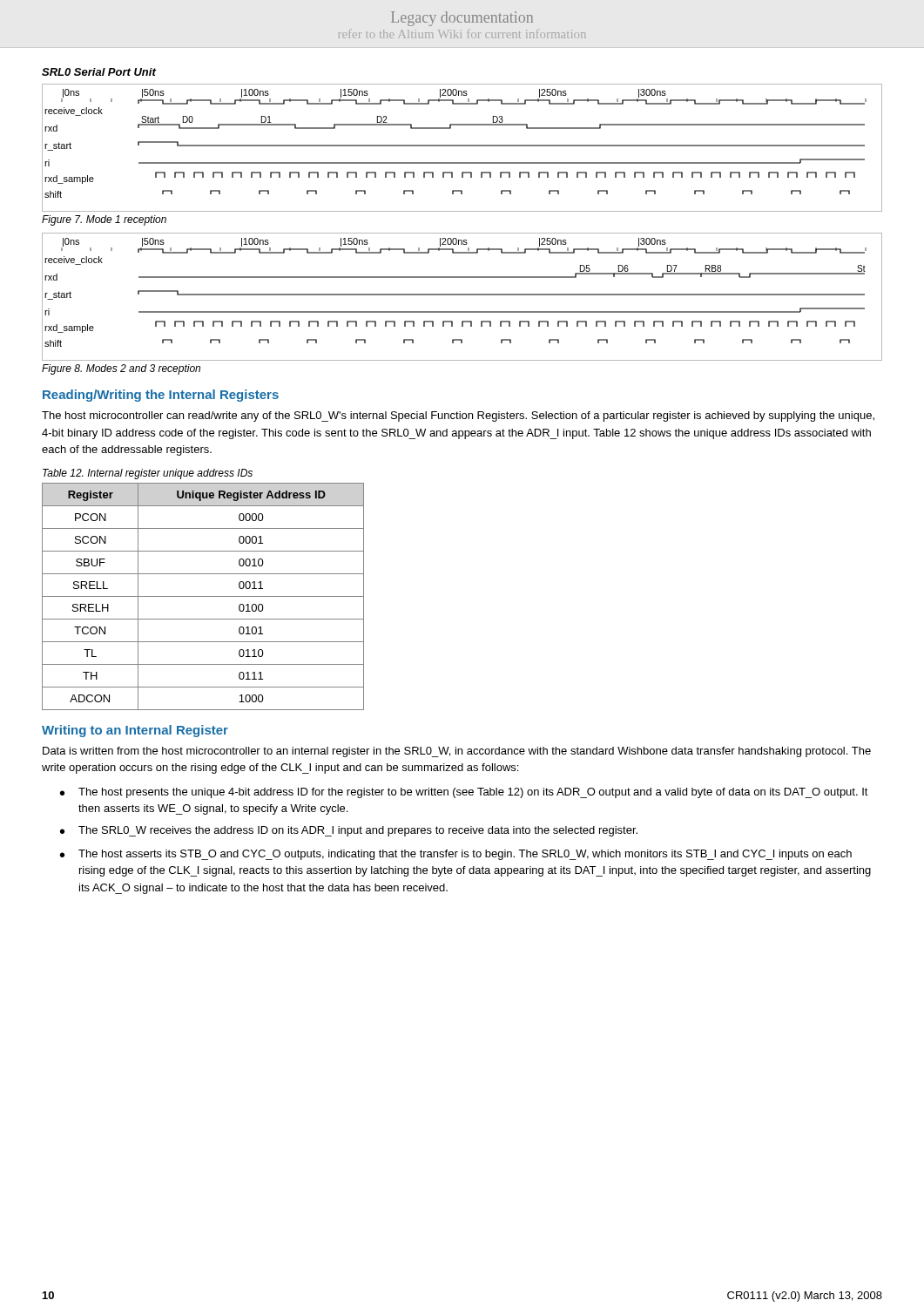Find the section header containing "SRL0 Serial Port"
This screenshot has height=1307, width=924.
click(99, 72)
